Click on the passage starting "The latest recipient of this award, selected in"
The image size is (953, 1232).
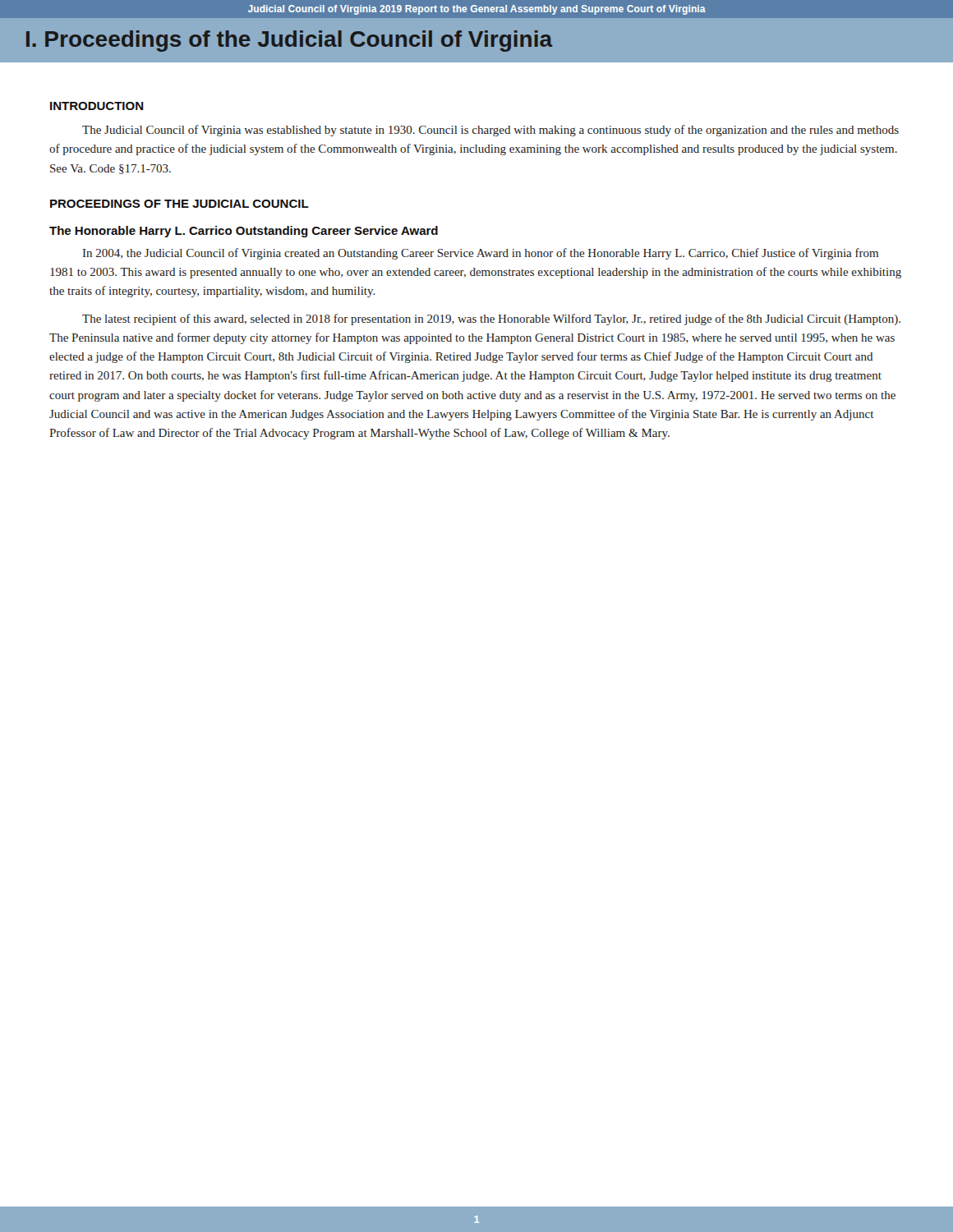tap(475, 376)
